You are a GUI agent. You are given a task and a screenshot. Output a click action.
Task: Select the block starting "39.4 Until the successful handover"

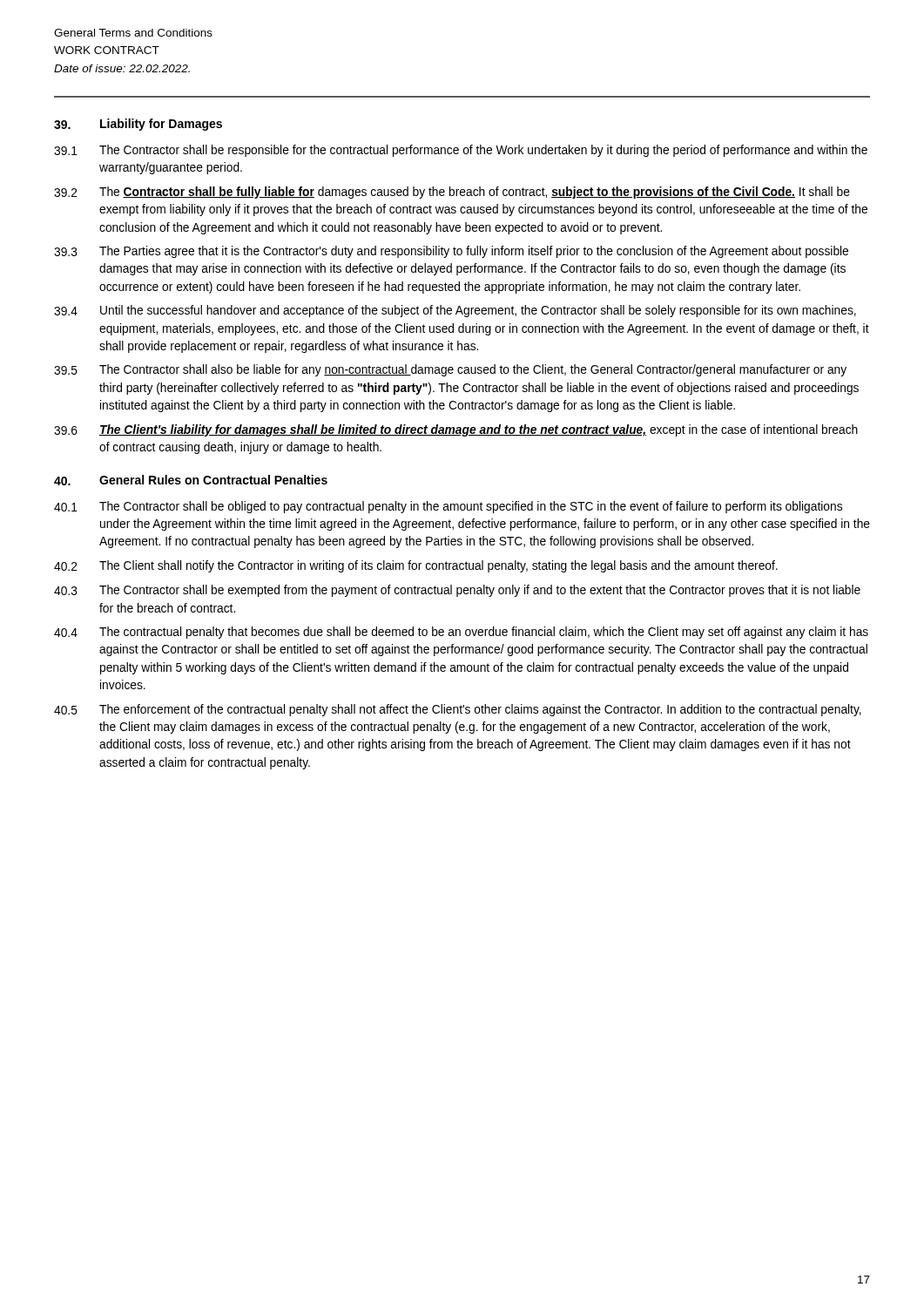462,329
